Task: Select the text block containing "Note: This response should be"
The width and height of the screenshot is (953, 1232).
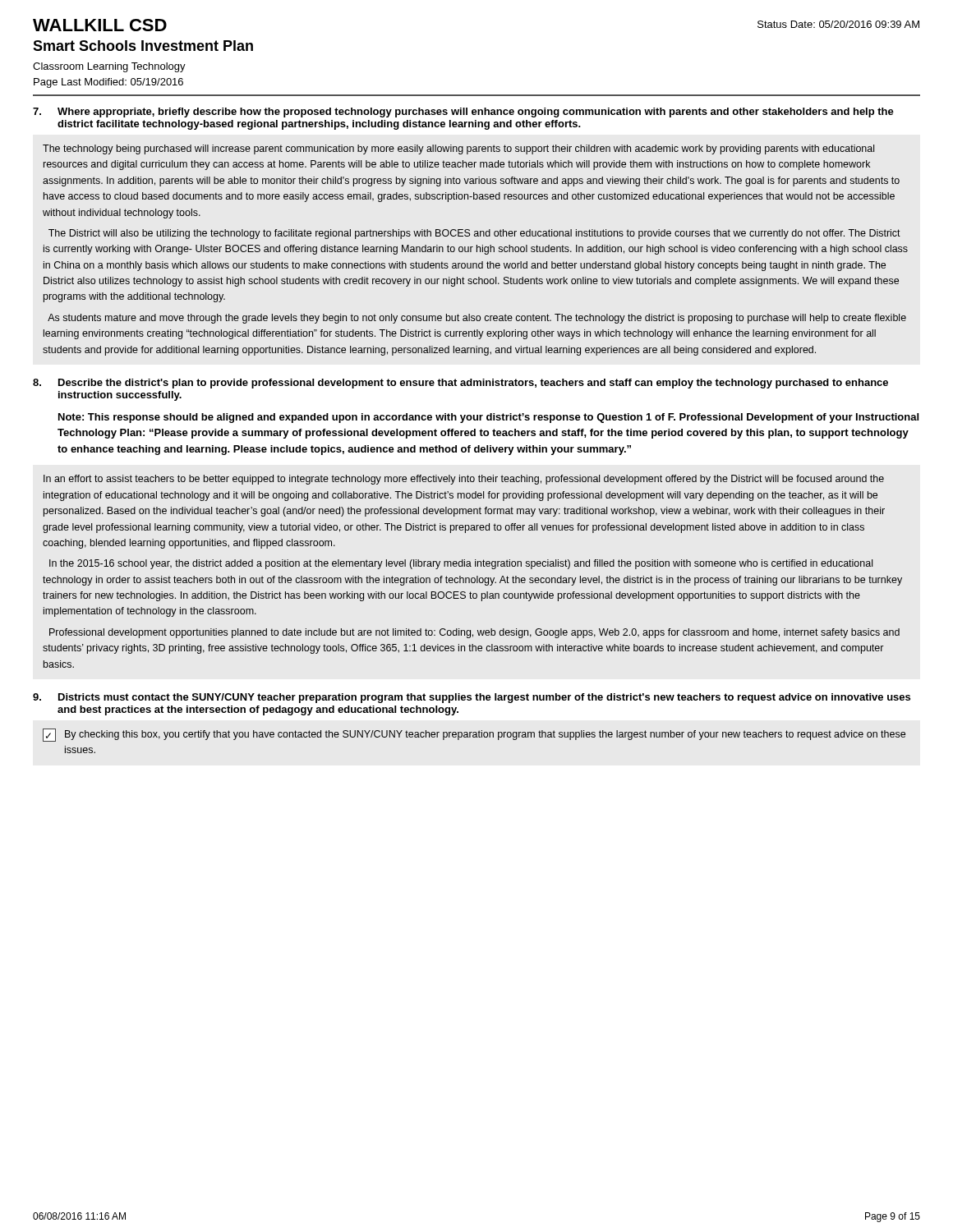Action: point(489,433)
